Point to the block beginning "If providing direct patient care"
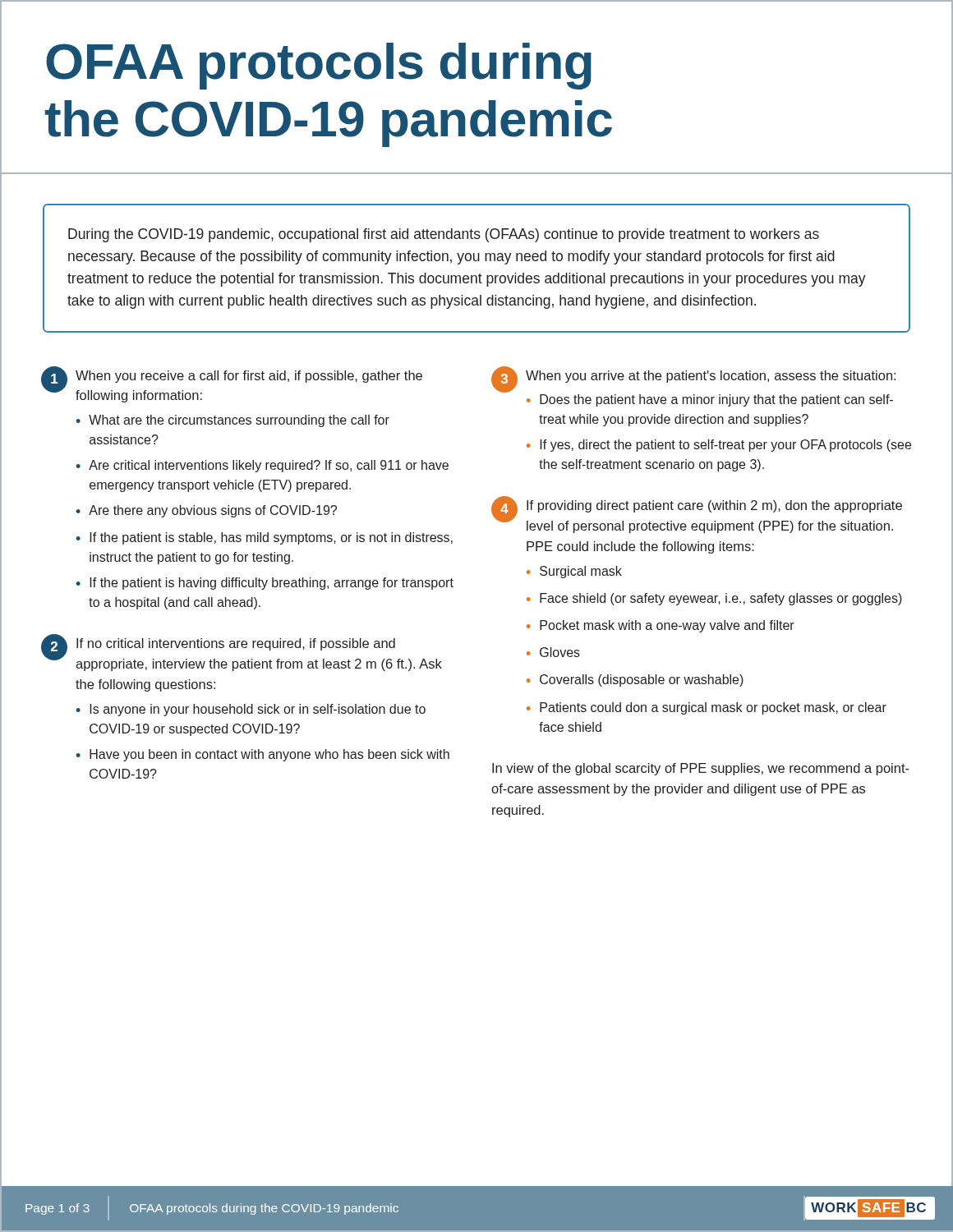This screenshot has width=953, height=1232. [714, 526]
